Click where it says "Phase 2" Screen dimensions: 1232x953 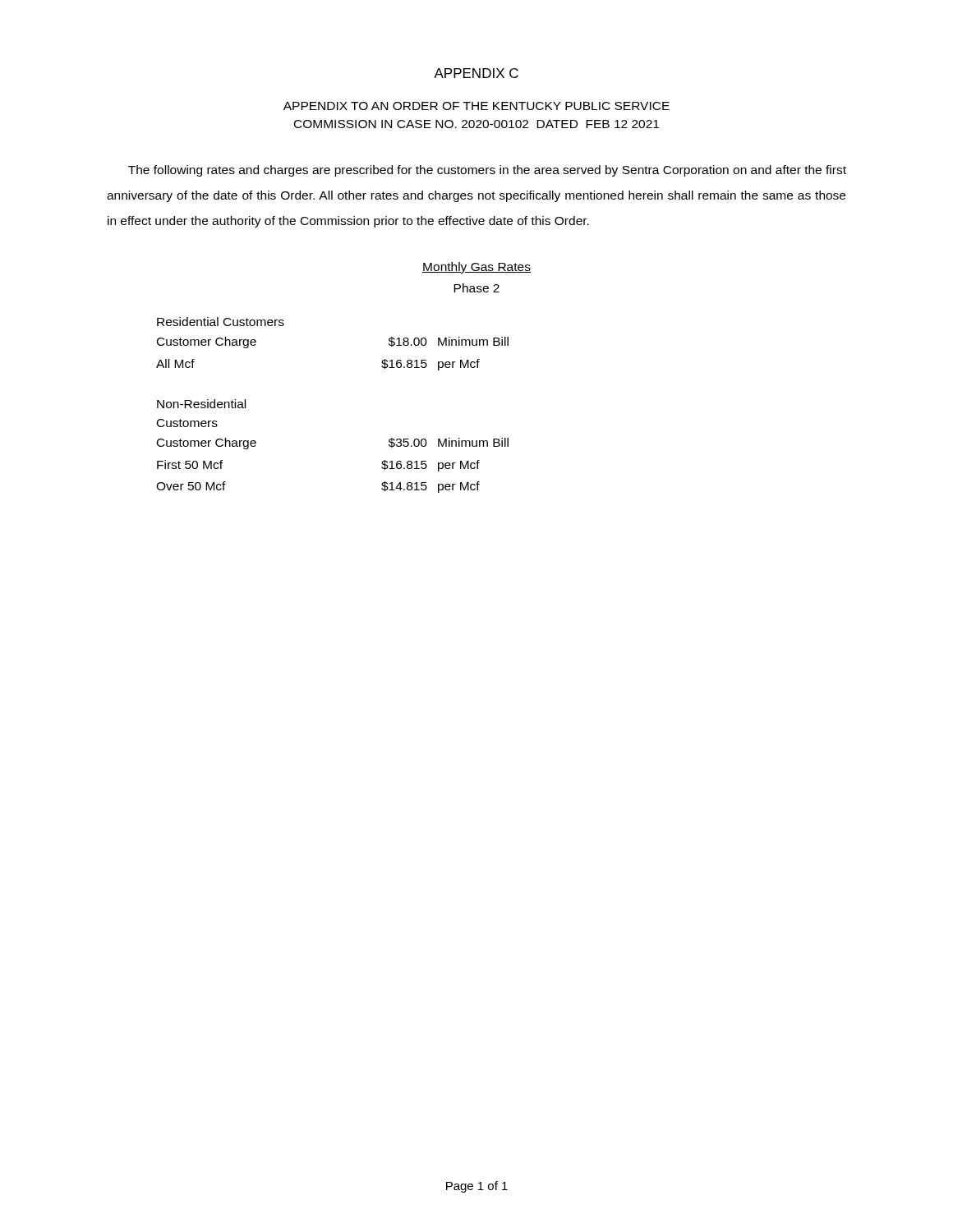click(476, 288)
